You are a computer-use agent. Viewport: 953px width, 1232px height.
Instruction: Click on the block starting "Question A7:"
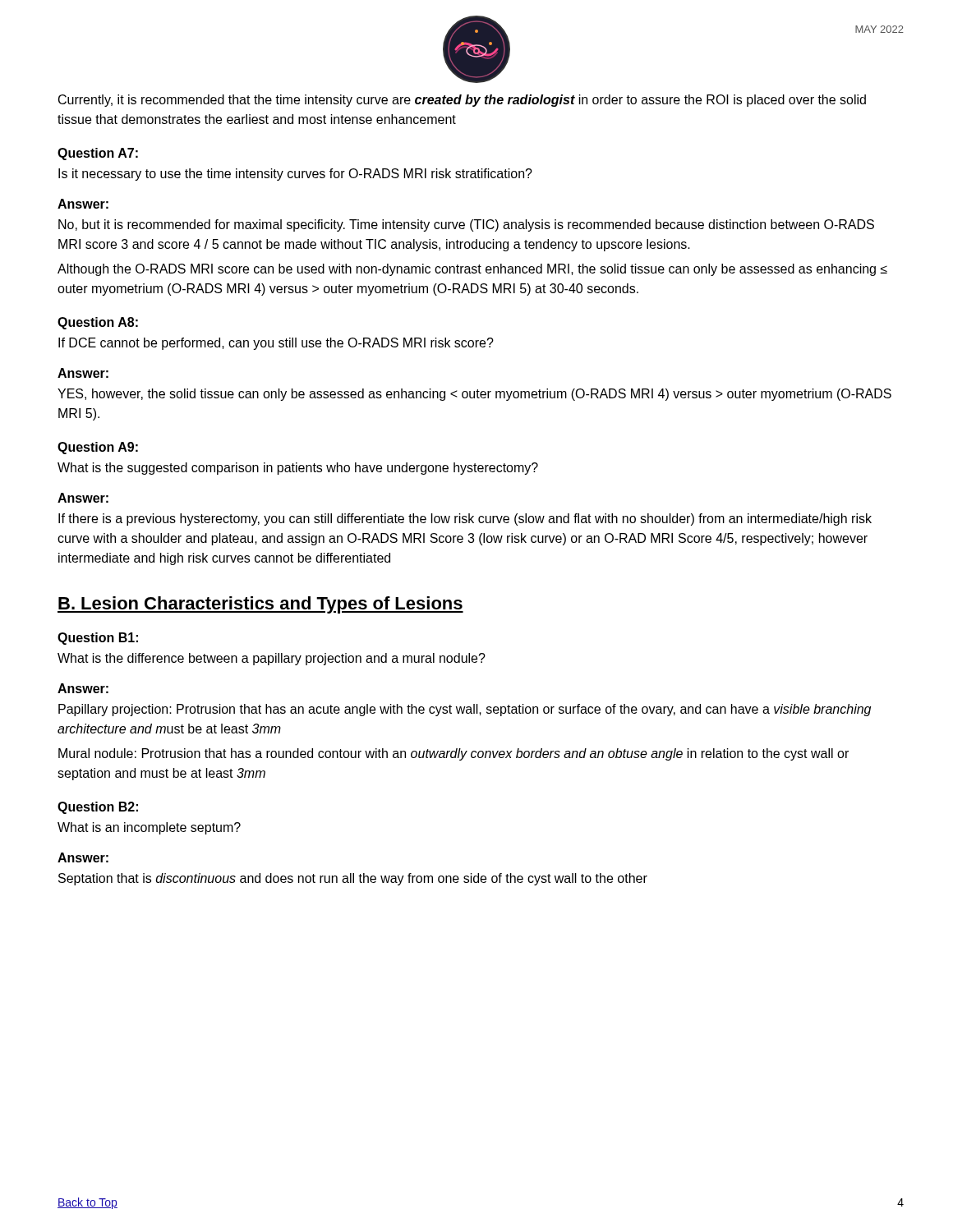pyautogui.click(x=98, y=153)
